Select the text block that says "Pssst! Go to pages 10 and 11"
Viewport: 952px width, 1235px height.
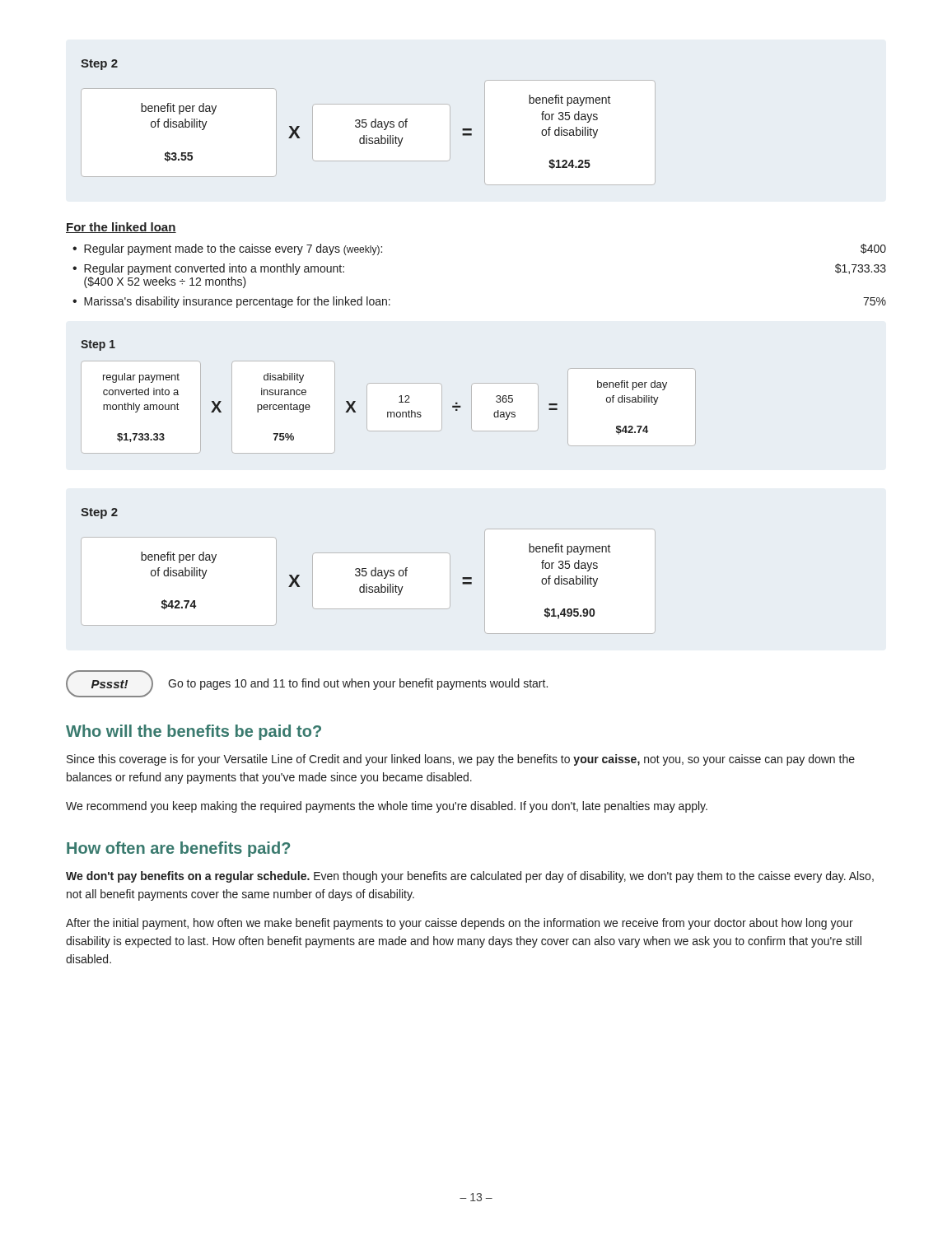pos(307,684)
